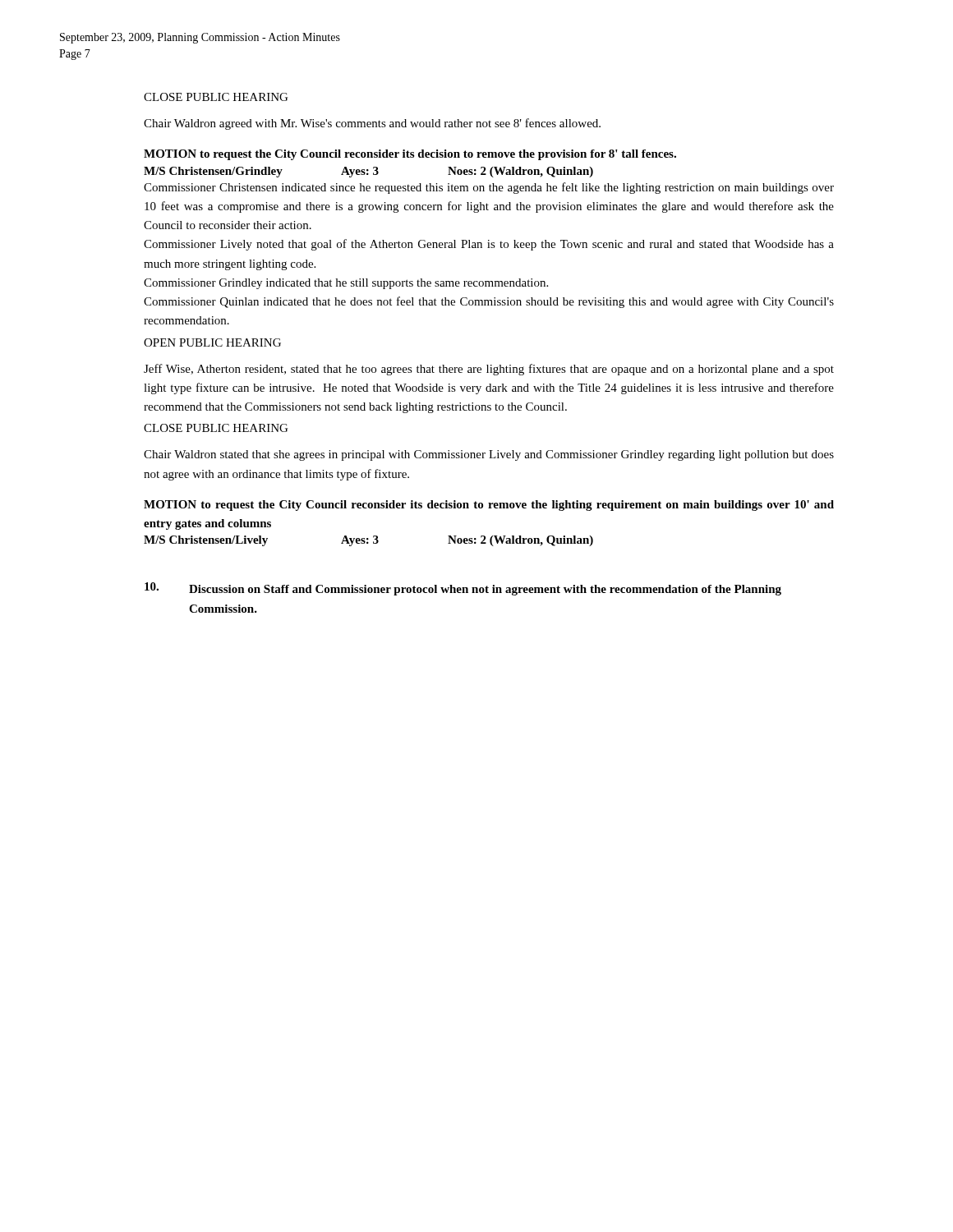
Task: Find the region starting "Commissioner Grindley indicated"
Action: pos(346,282)
